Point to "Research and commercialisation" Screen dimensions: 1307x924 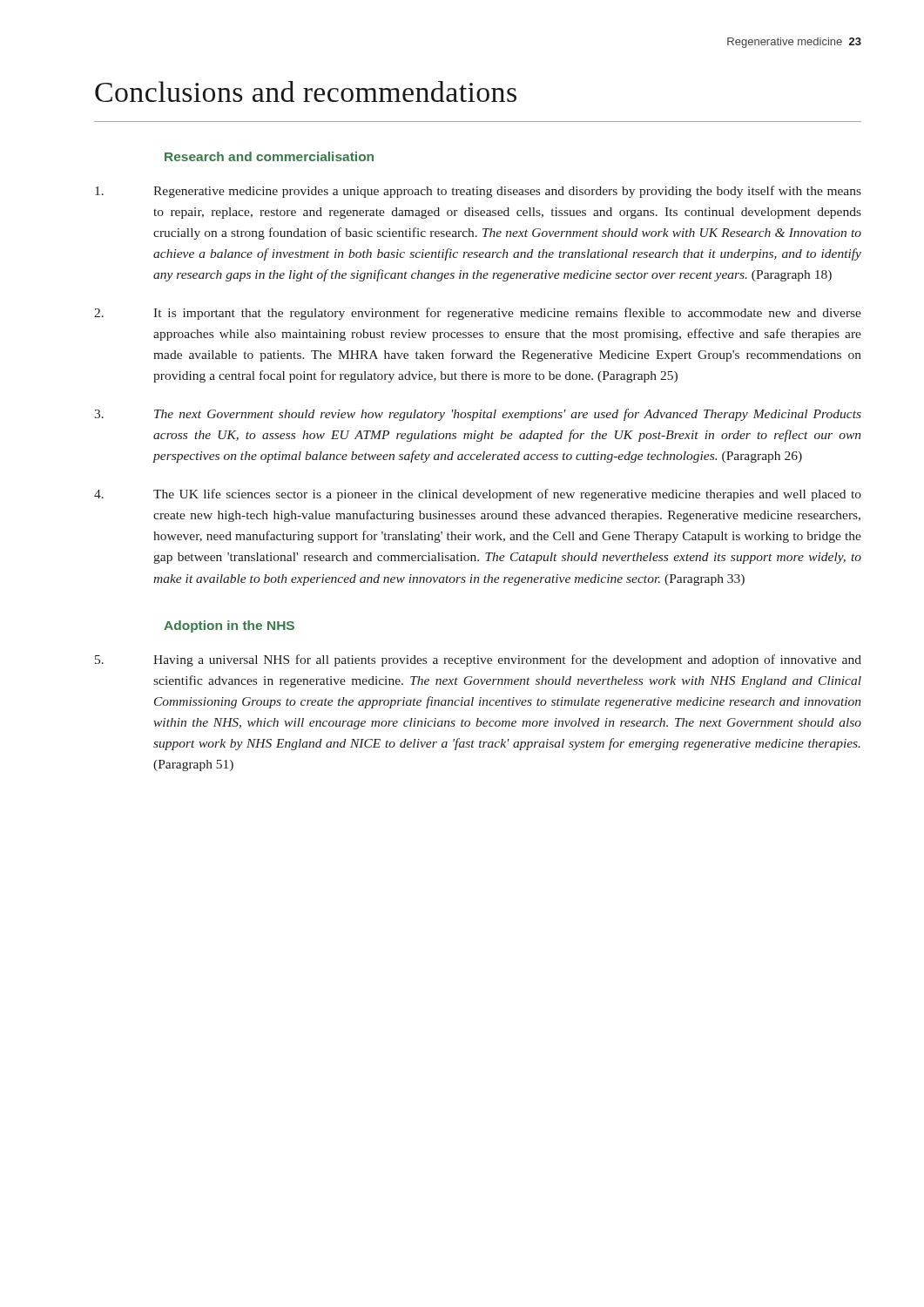pyautogui.click(x=269, y=156)
